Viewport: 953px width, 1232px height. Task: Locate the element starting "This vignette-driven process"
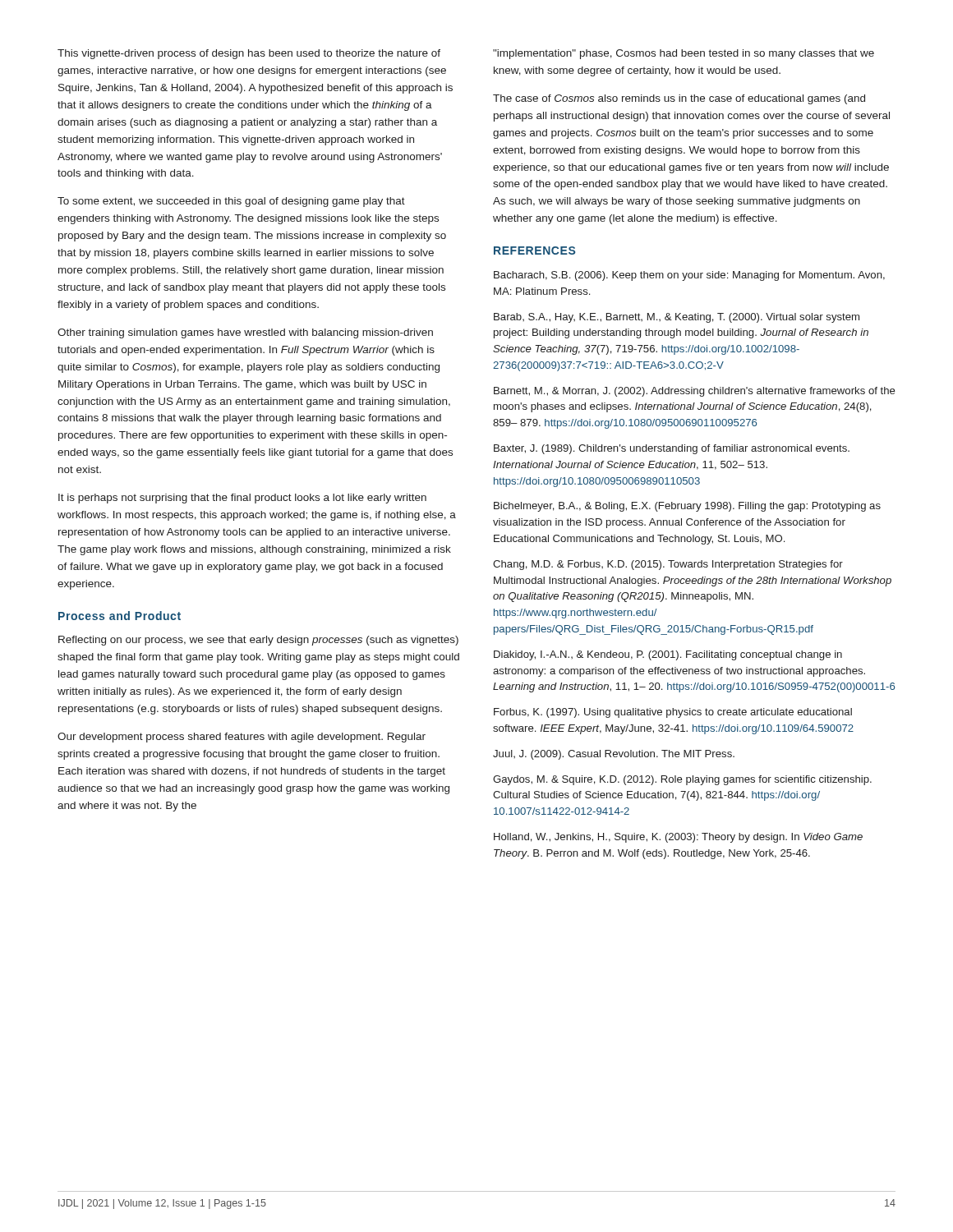coord(259,114)
